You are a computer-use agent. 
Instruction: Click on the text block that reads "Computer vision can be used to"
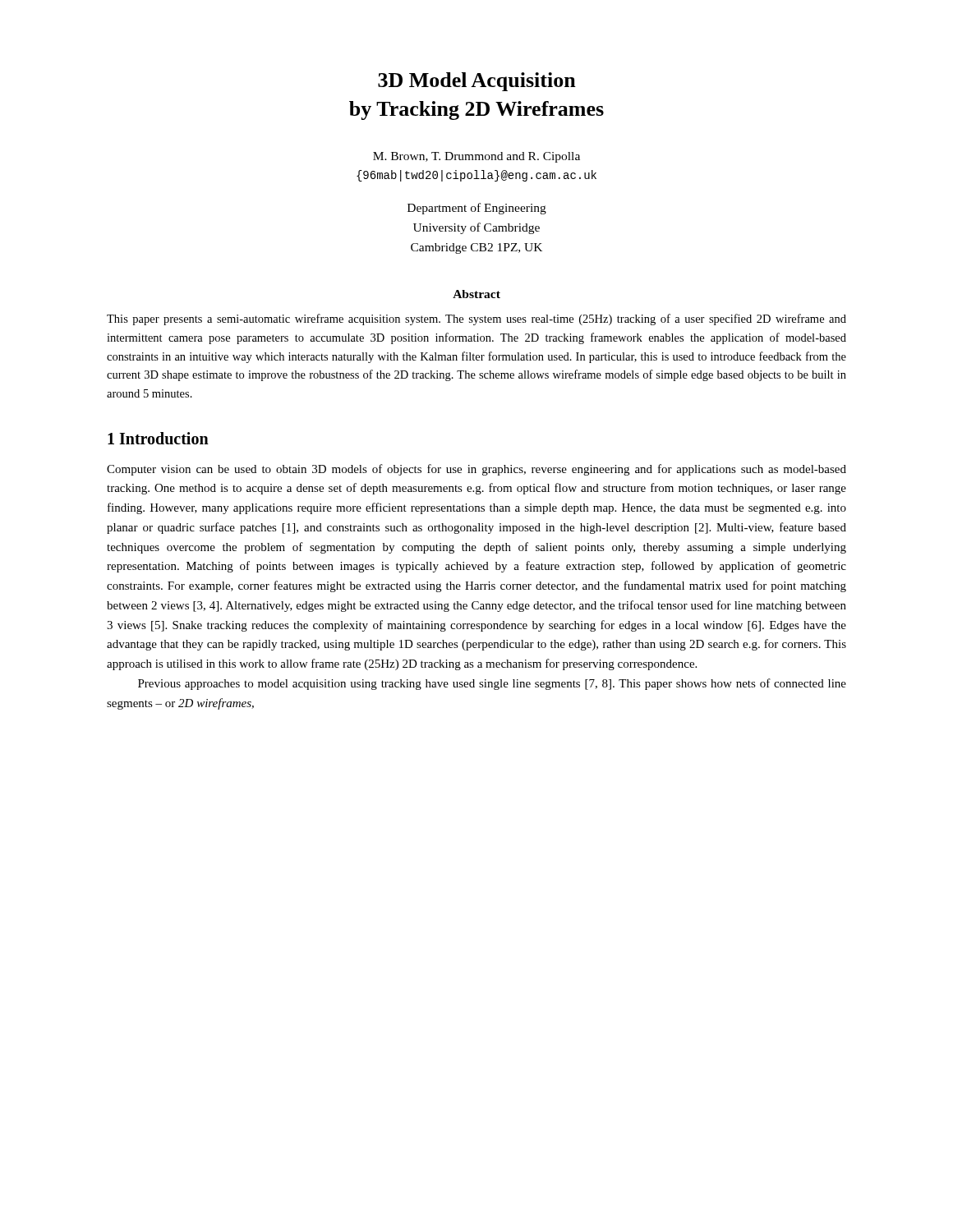tap(476, 586)
